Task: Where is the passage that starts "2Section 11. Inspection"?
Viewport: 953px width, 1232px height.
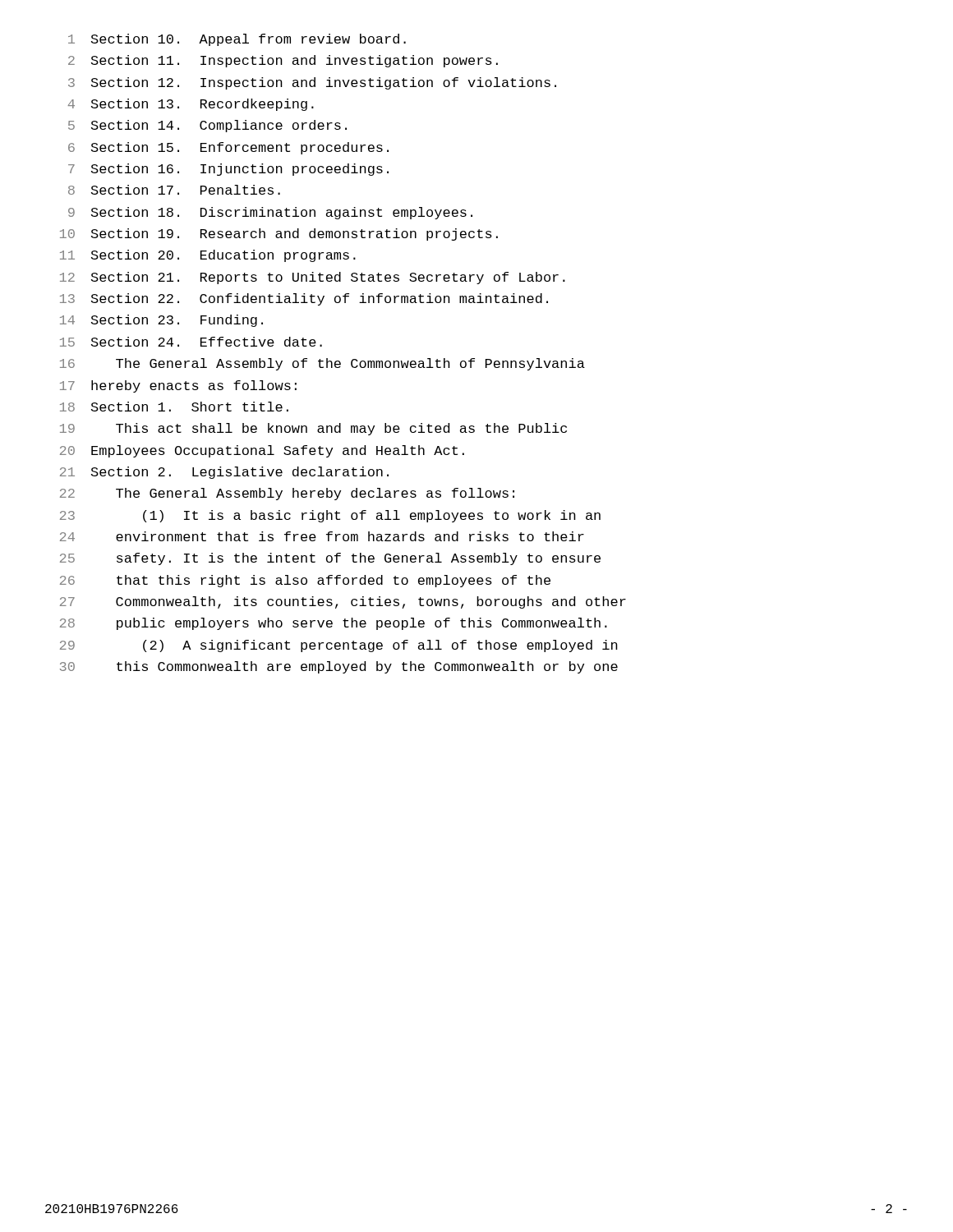Action: [273, 62]
